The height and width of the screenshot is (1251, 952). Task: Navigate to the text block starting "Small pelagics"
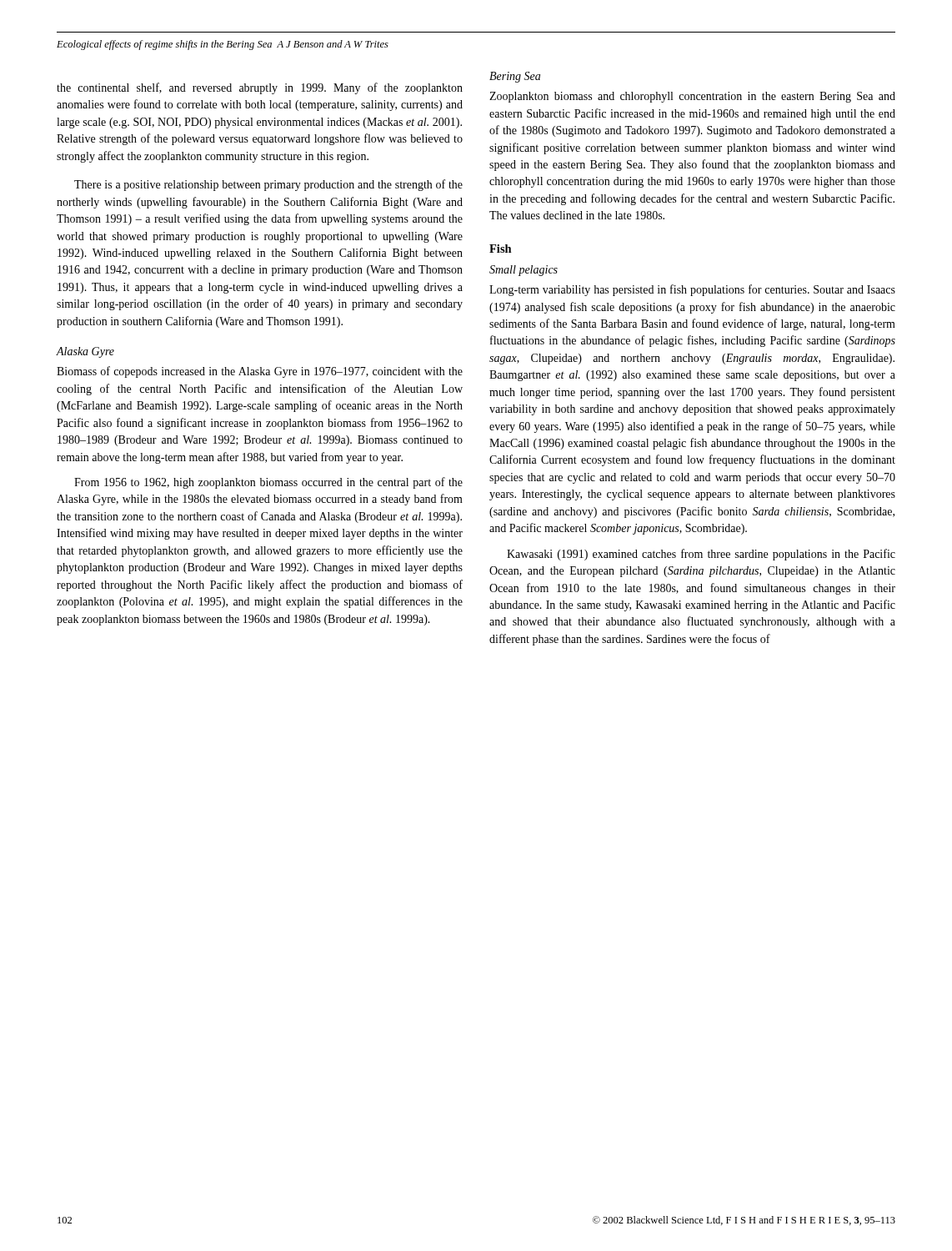524,270
